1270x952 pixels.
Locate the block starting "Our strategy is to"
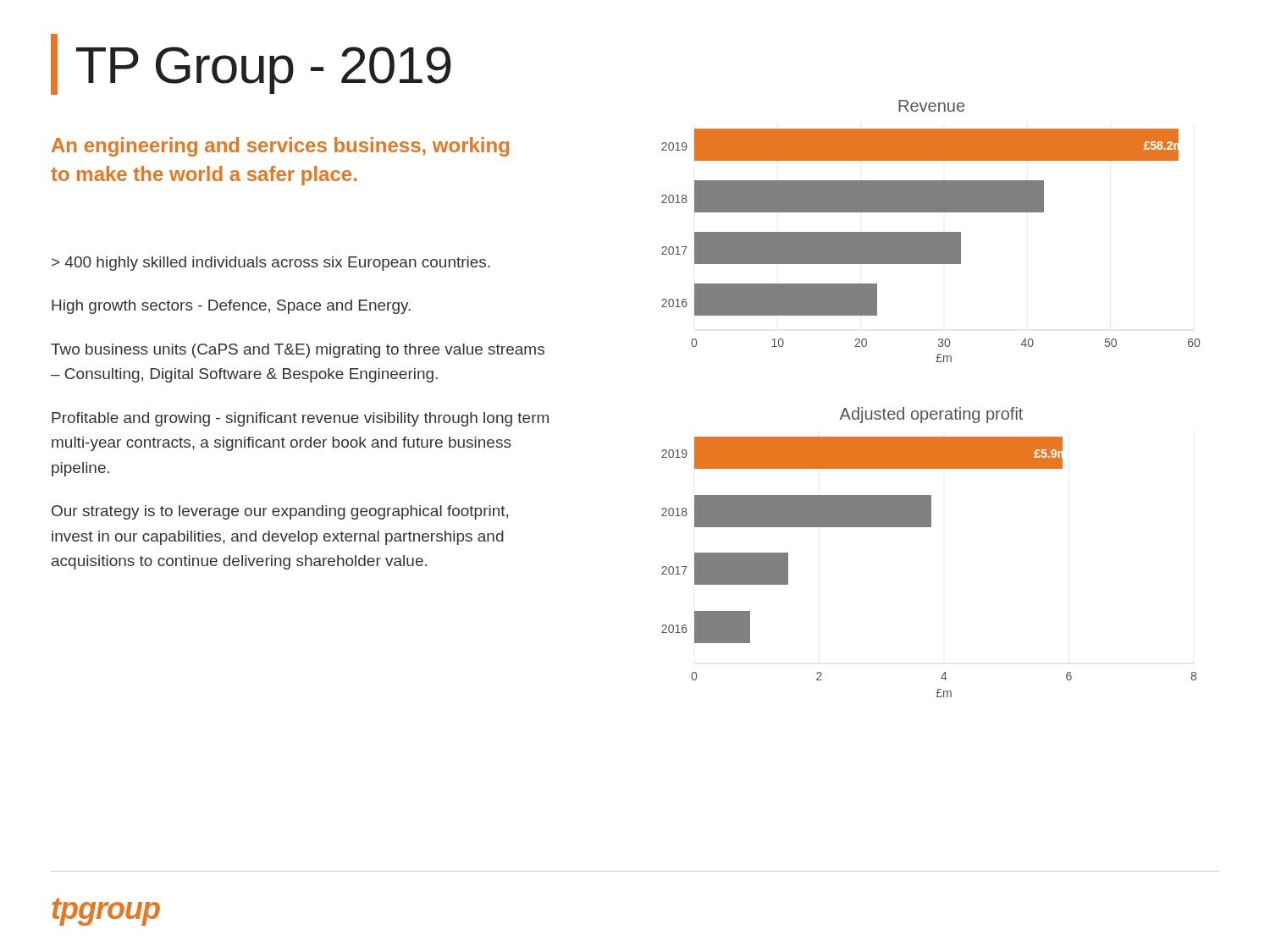point(280,536)
